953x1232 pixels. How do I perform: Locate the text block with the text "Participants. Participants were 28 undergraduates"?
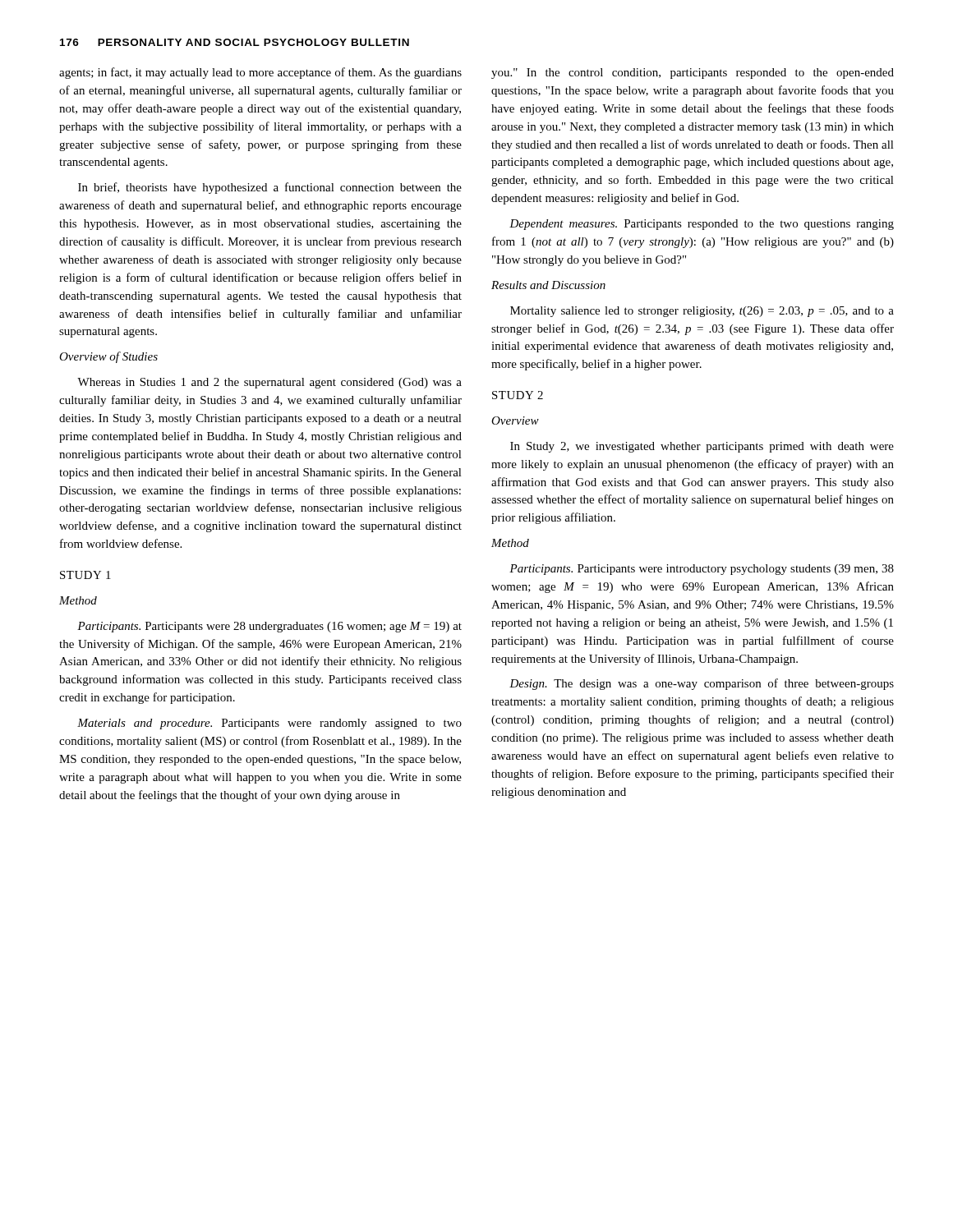(260, 662)
